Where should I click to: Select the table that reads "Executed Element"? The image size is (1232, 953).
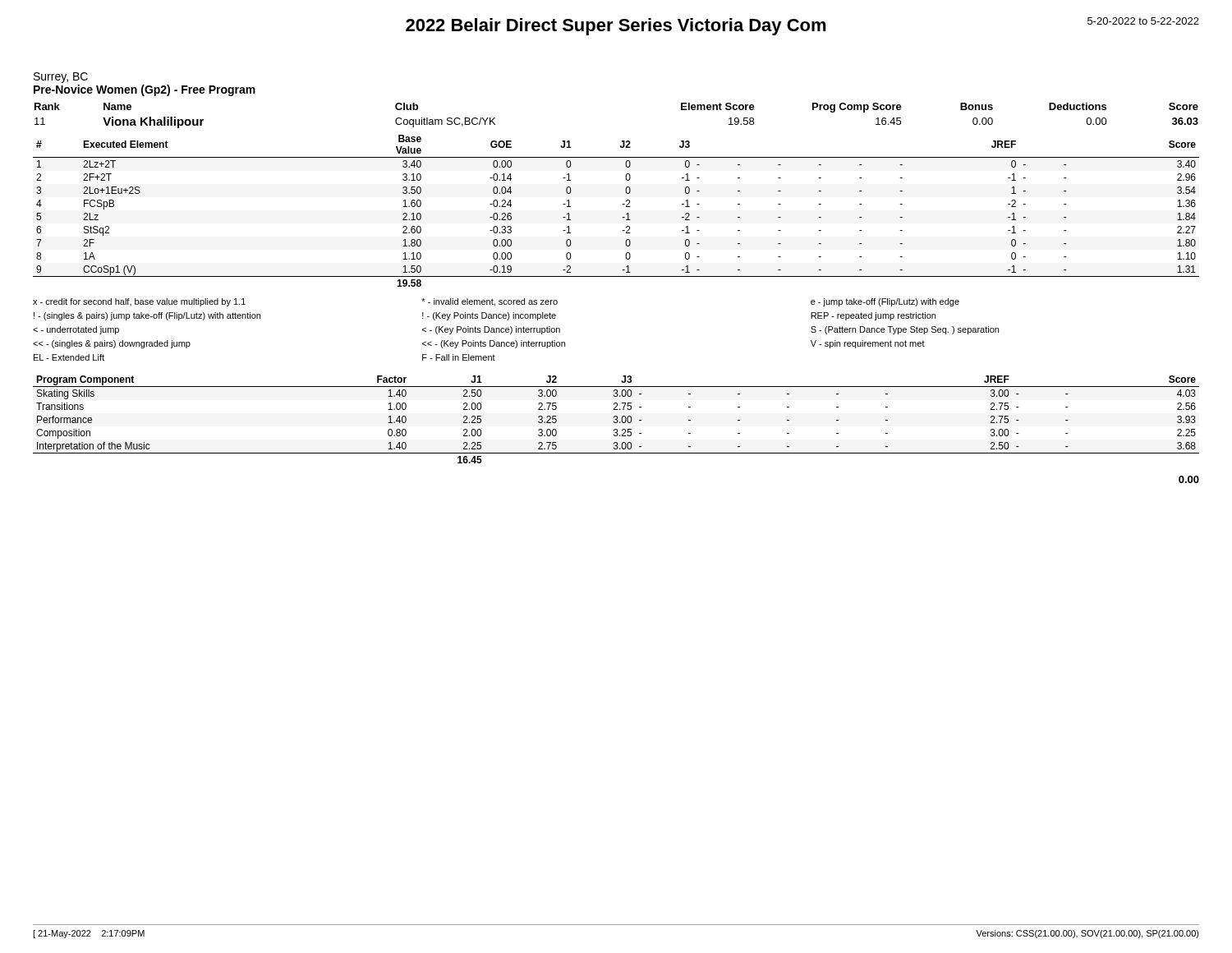pyautogui.click(x=616, y=211)
